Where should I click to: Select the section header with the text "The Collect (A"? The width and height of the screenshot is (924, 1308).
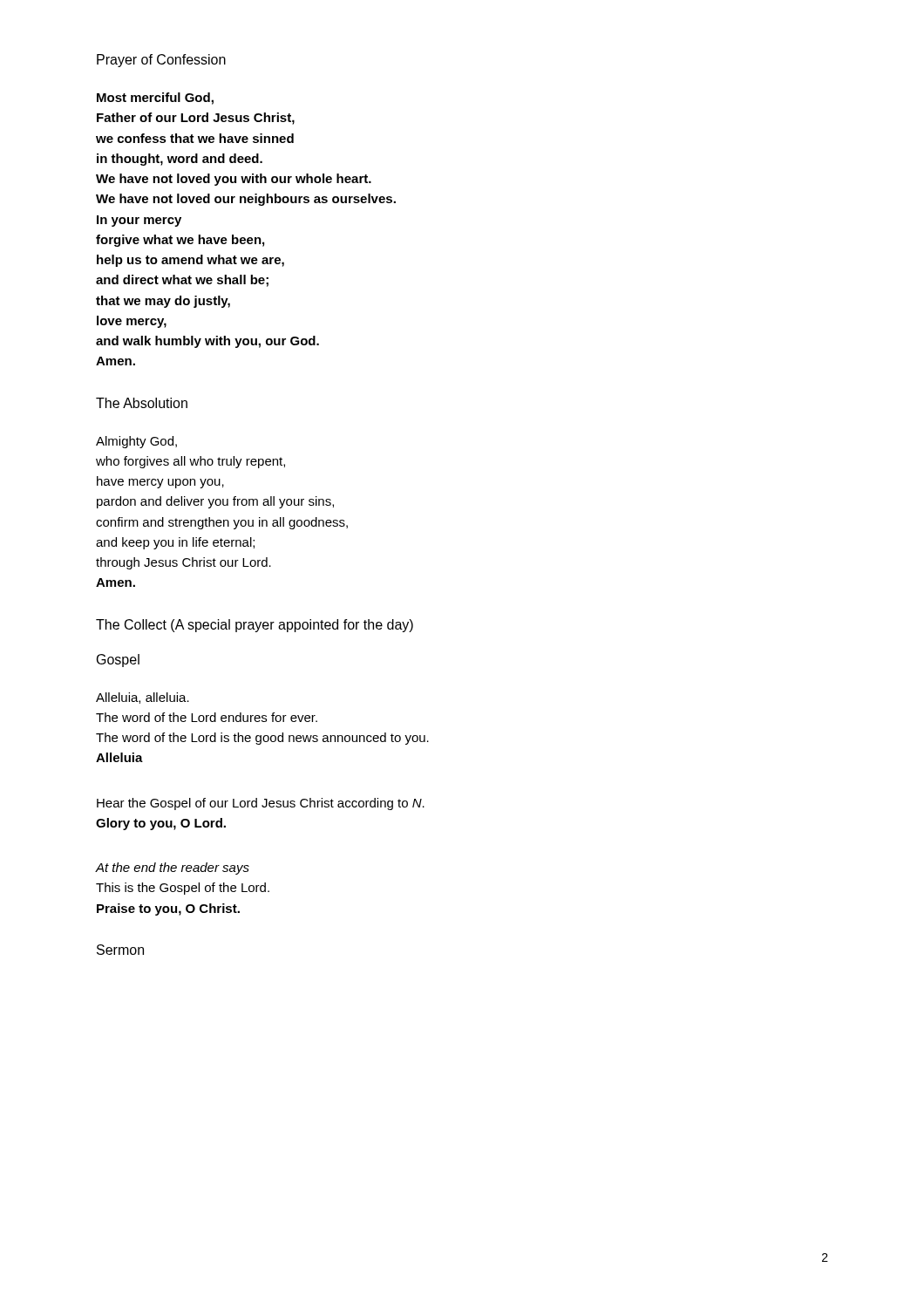pos(255,624)
